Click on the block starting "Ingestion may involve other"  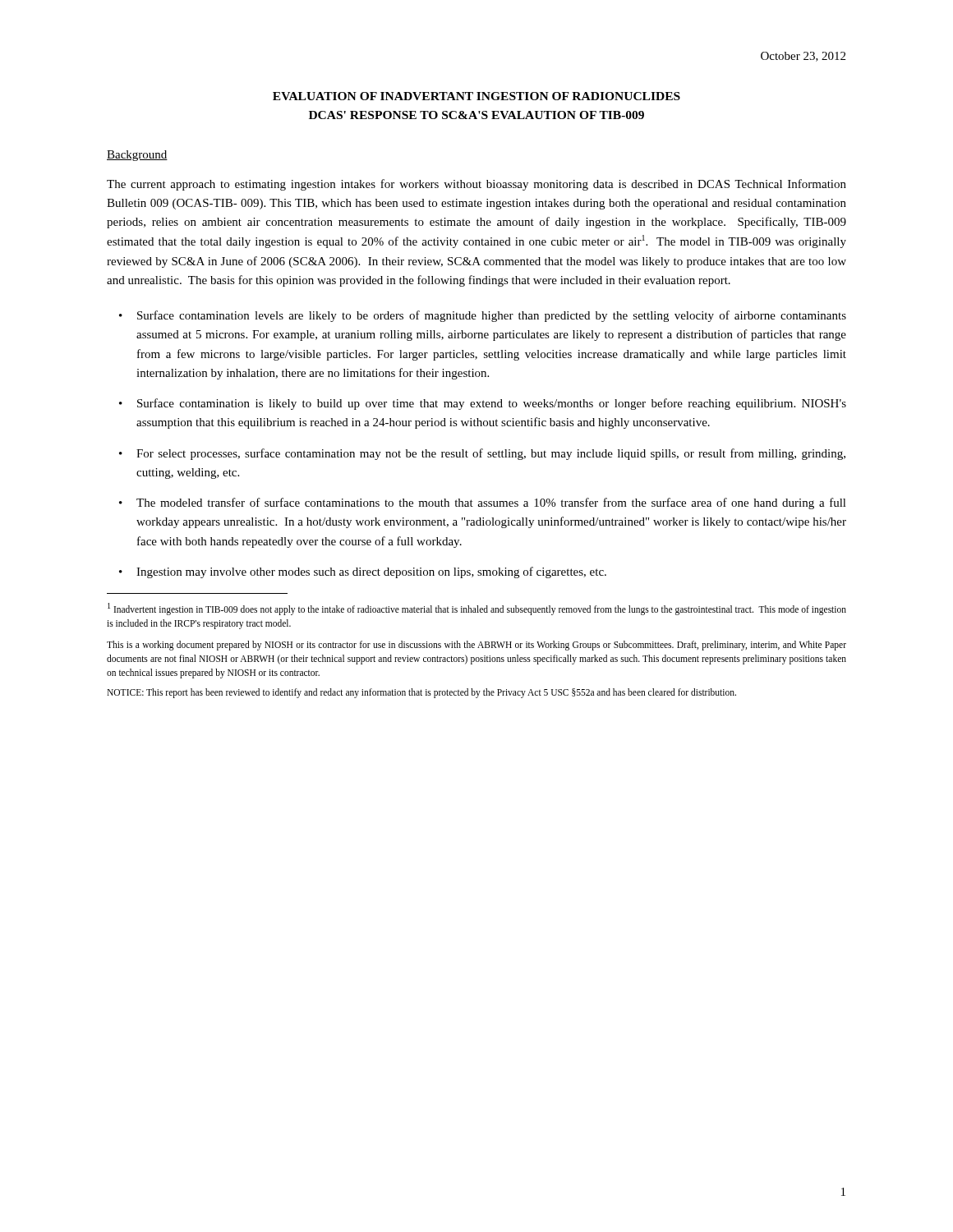(x=372, y=571)
